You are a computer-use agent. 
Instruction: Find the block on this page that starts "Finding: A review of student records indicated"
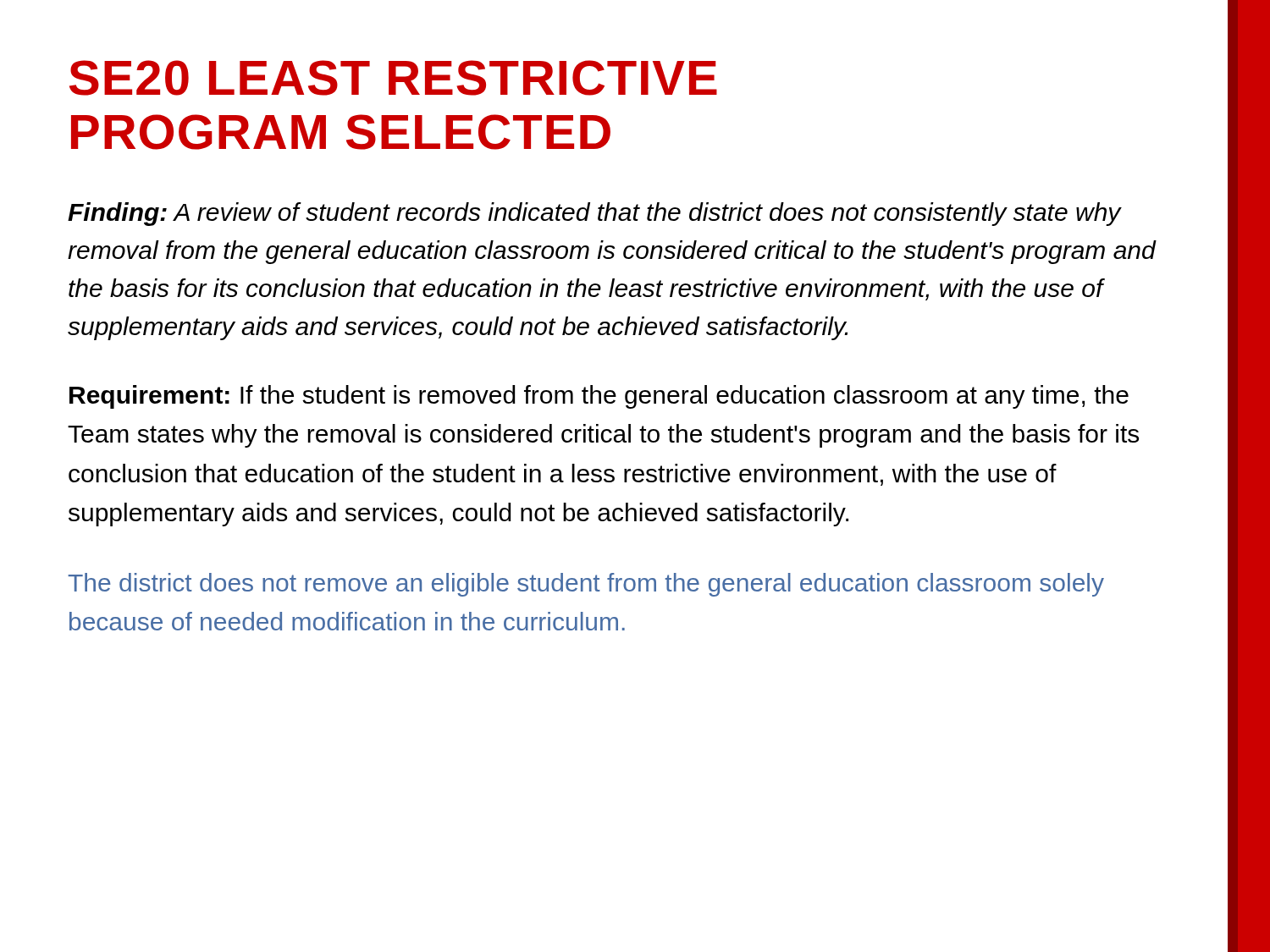[626, 269]
